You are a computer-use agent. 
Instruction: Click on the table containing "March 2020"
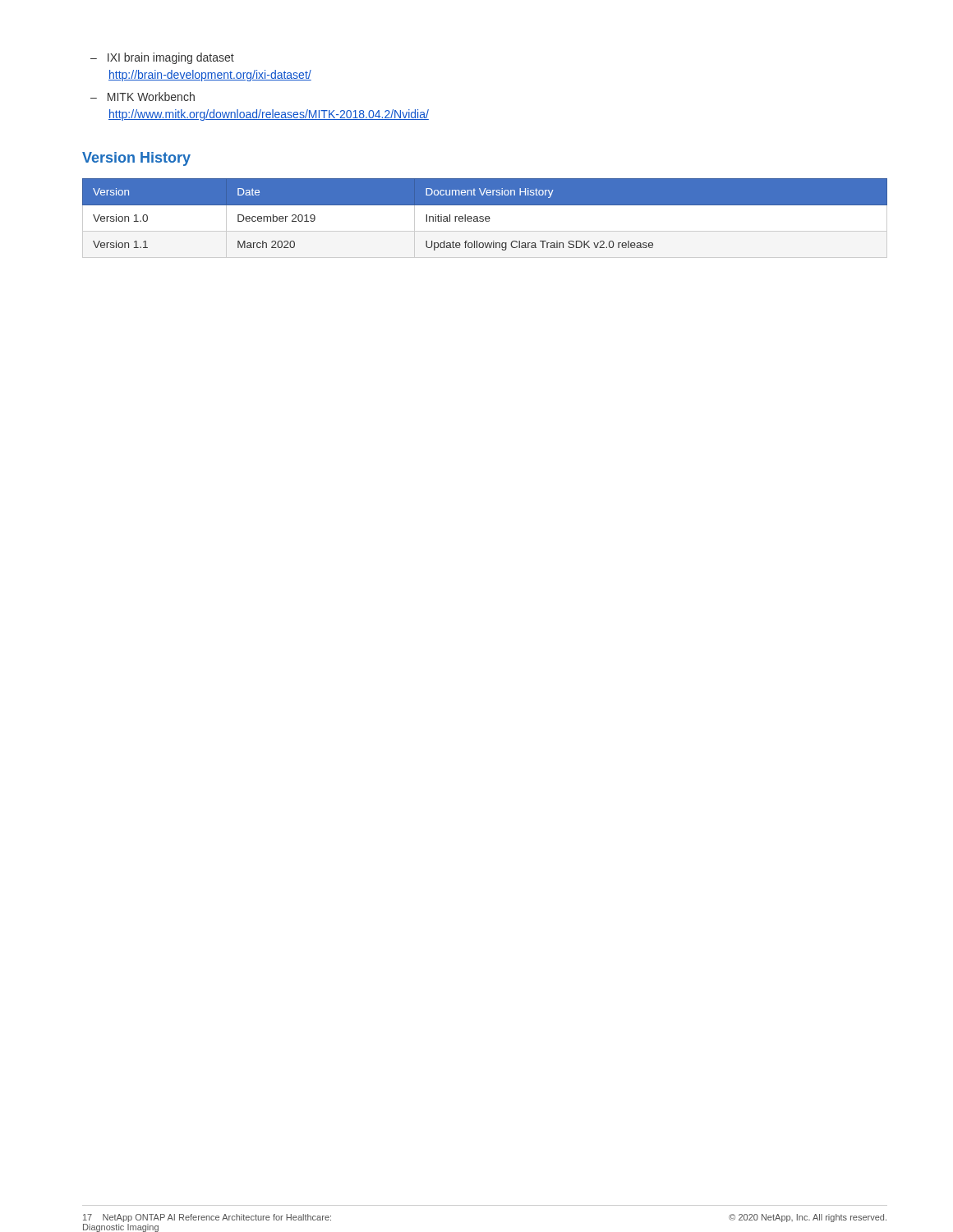tap(485, 218)
